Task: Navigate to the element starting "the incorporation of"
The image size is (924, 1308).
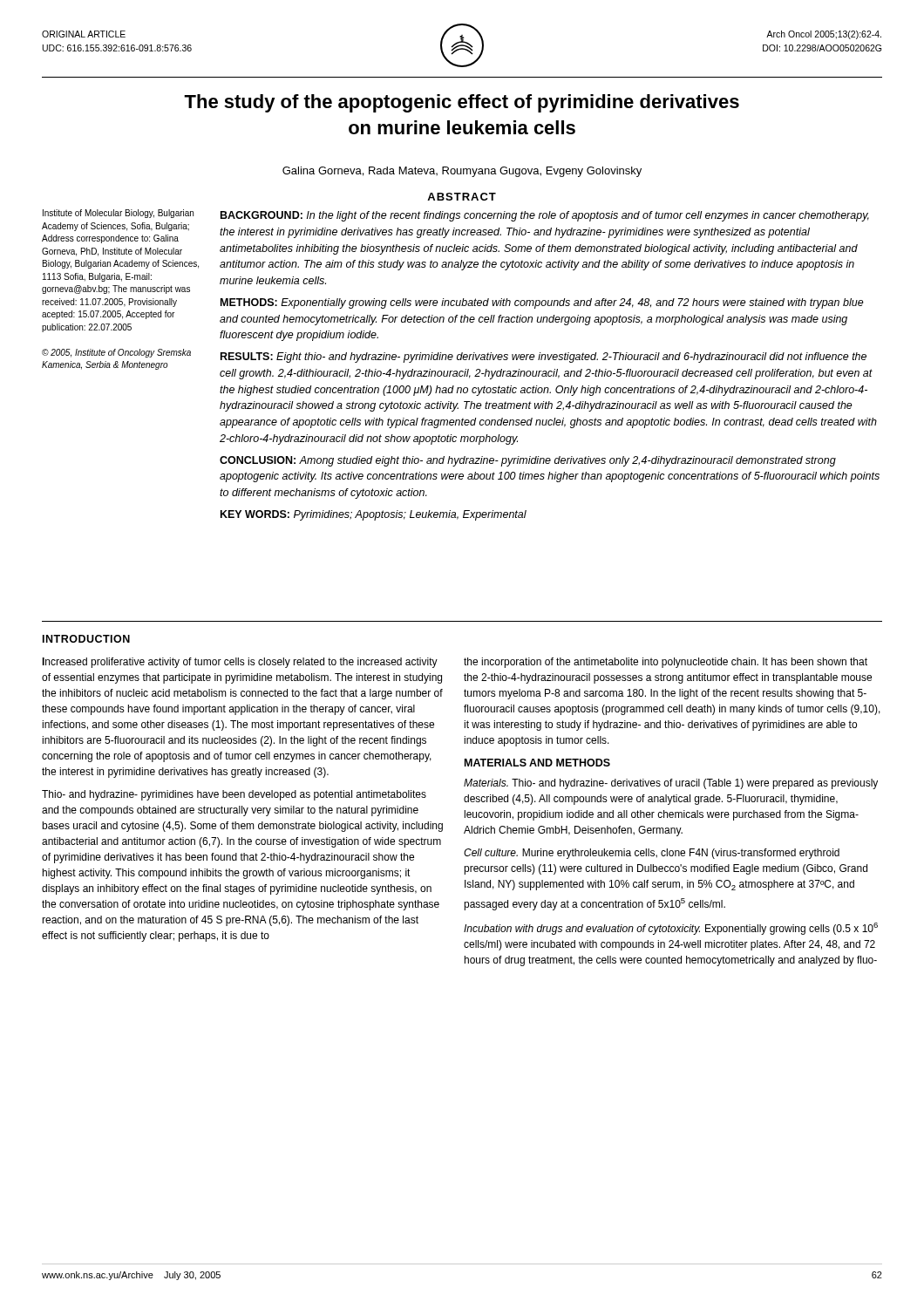Action: pyautogui.click(x=673, y=811)
